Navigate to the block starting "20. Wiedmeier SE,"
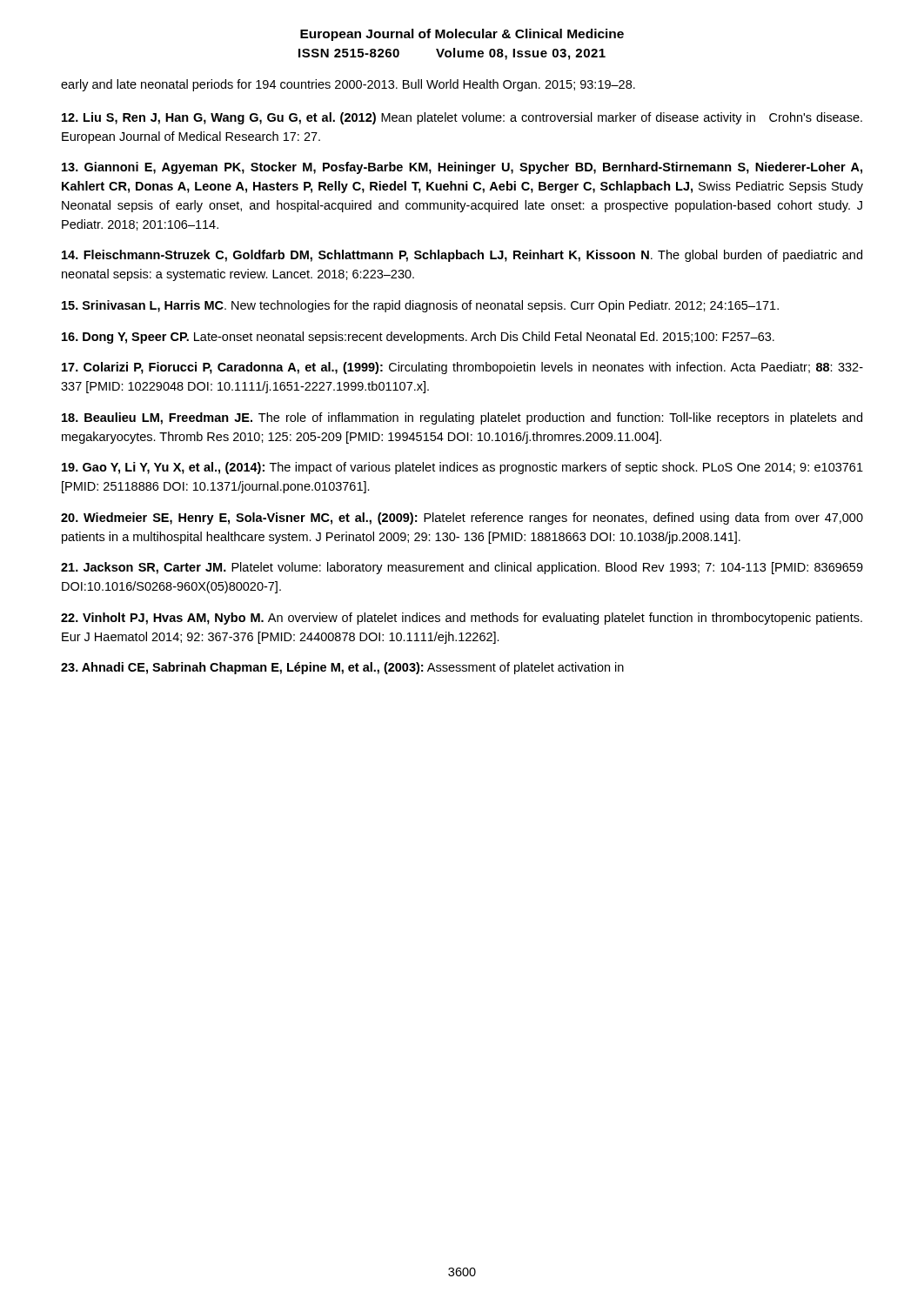Image resolution: width=924 pixels, height=1305 pixels. (x=462, y=528)
